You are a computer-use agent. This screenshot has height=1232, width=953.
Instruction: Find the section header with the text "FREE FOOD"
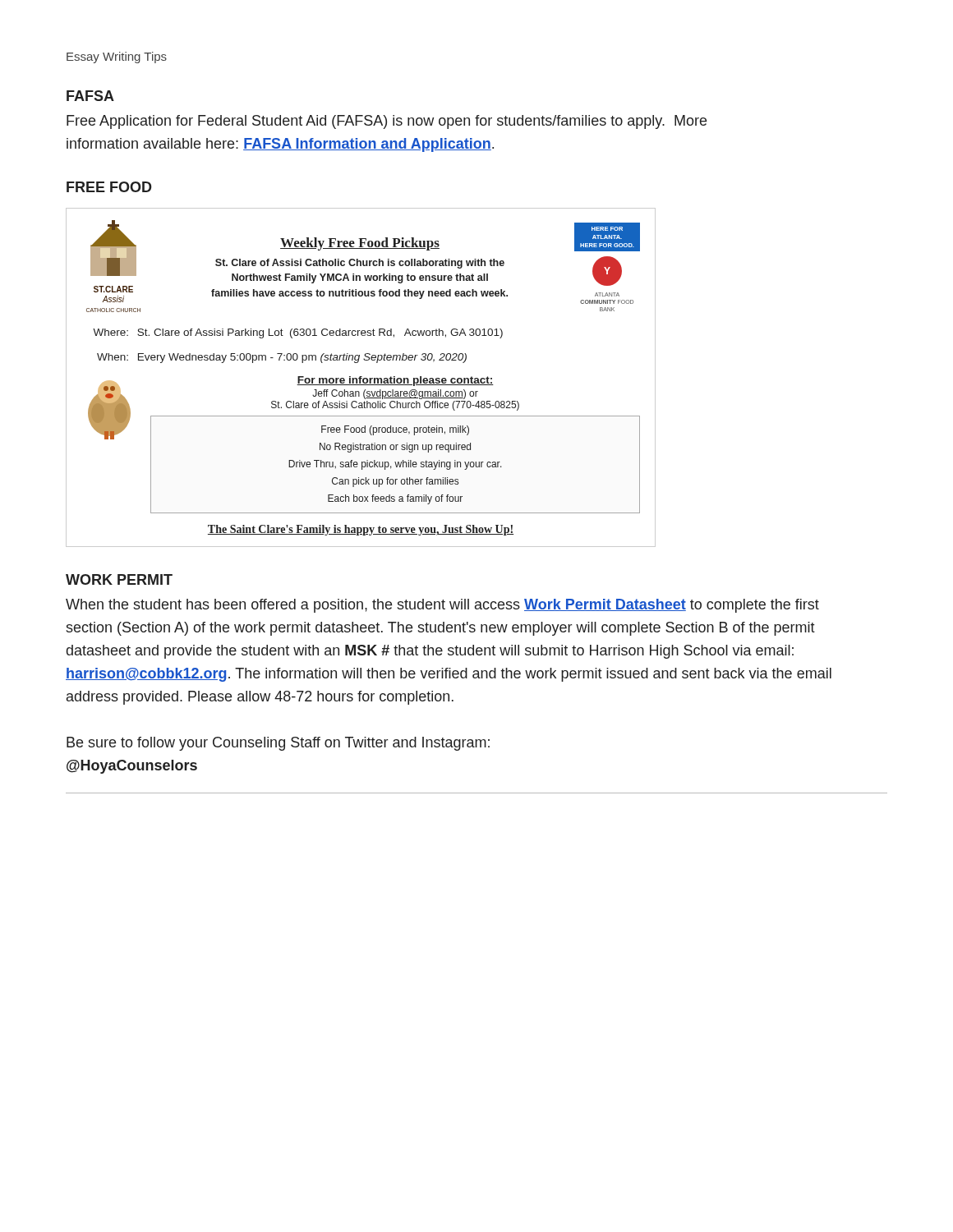pos(109,187)
